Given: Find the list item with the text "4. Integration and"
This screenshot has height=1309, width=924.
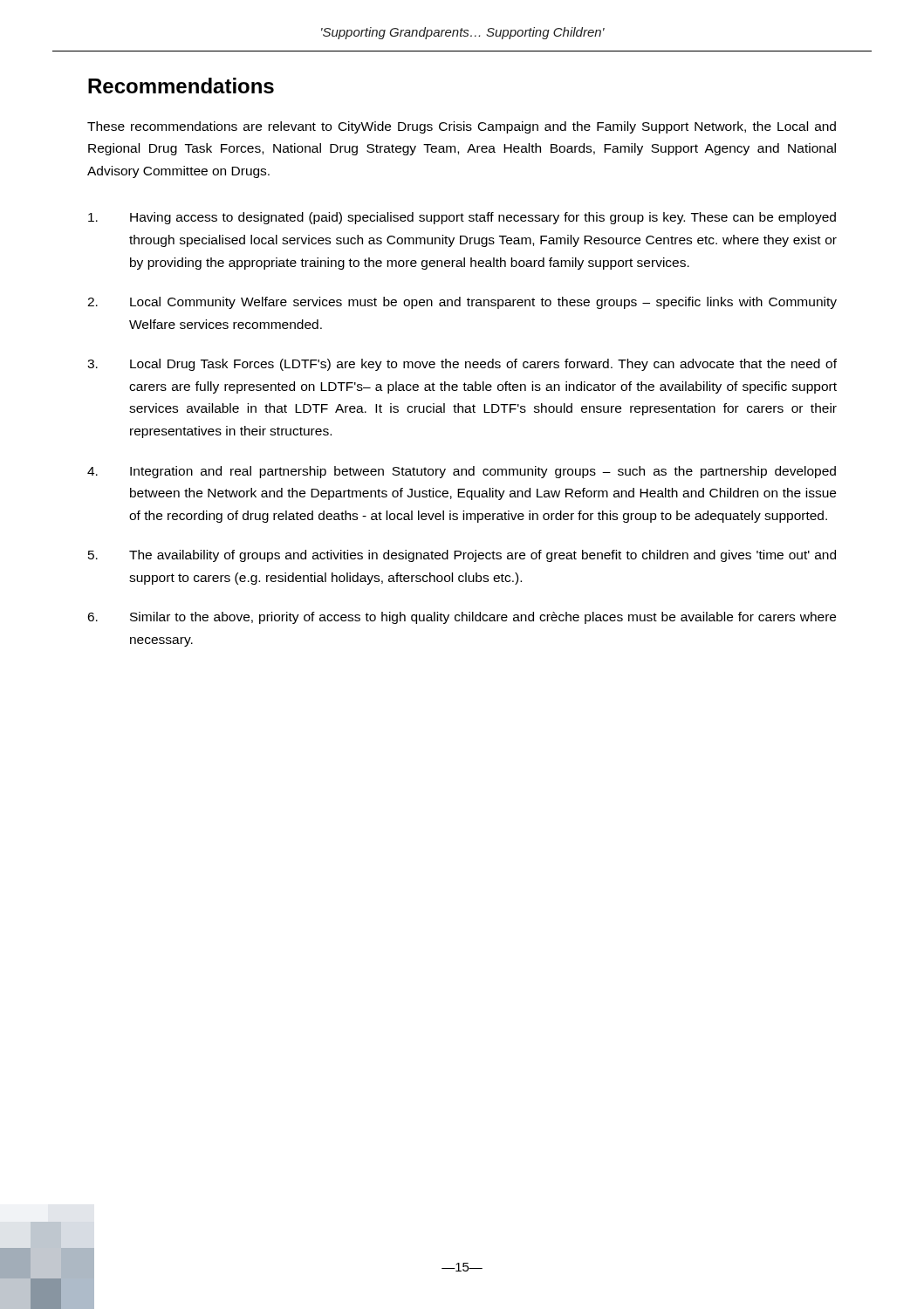Looking at the screenshot, I should click(x=462, y=493).
